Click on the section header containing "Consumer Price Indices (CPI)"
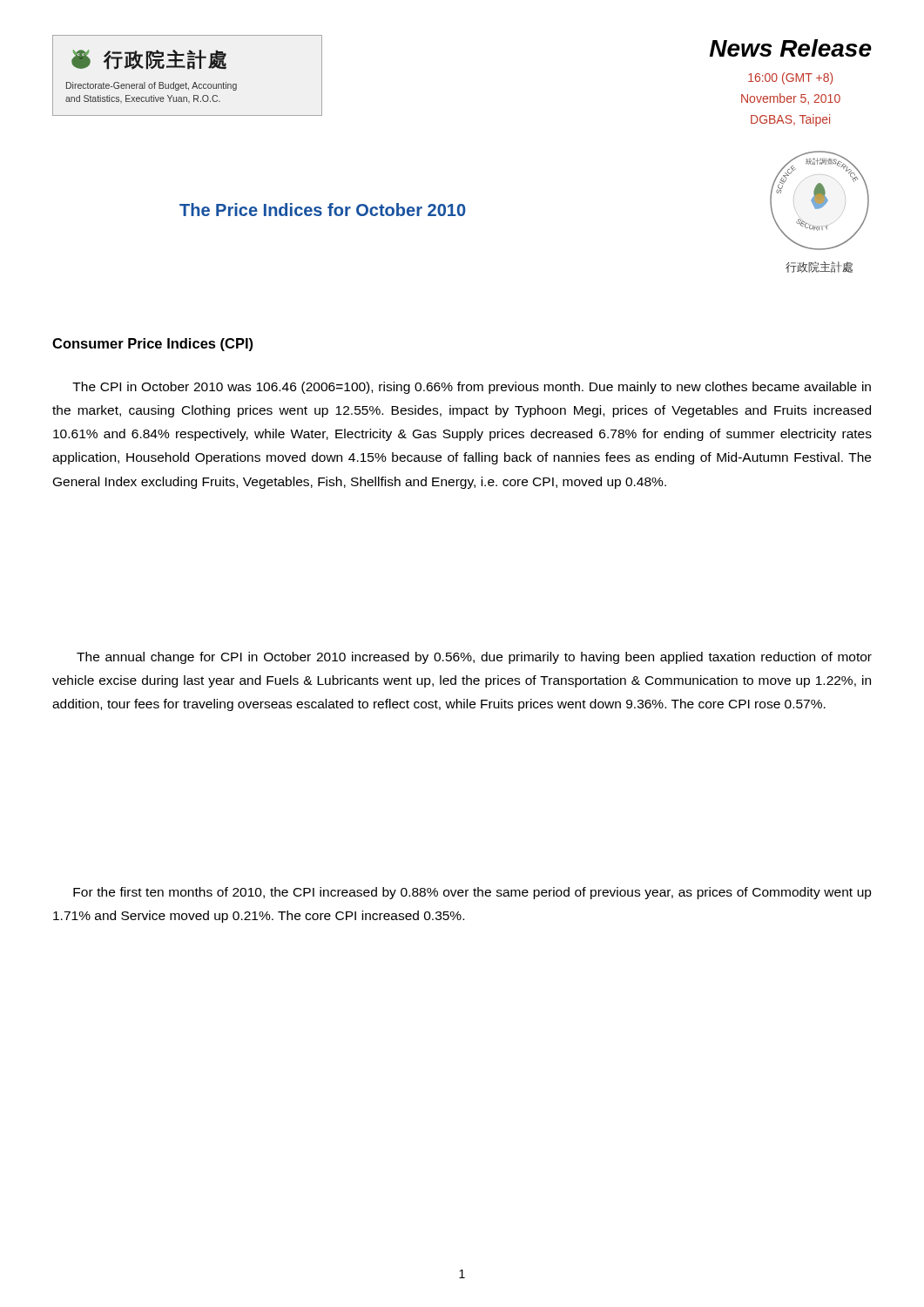Screen dimensions: 1307x924 153,343
